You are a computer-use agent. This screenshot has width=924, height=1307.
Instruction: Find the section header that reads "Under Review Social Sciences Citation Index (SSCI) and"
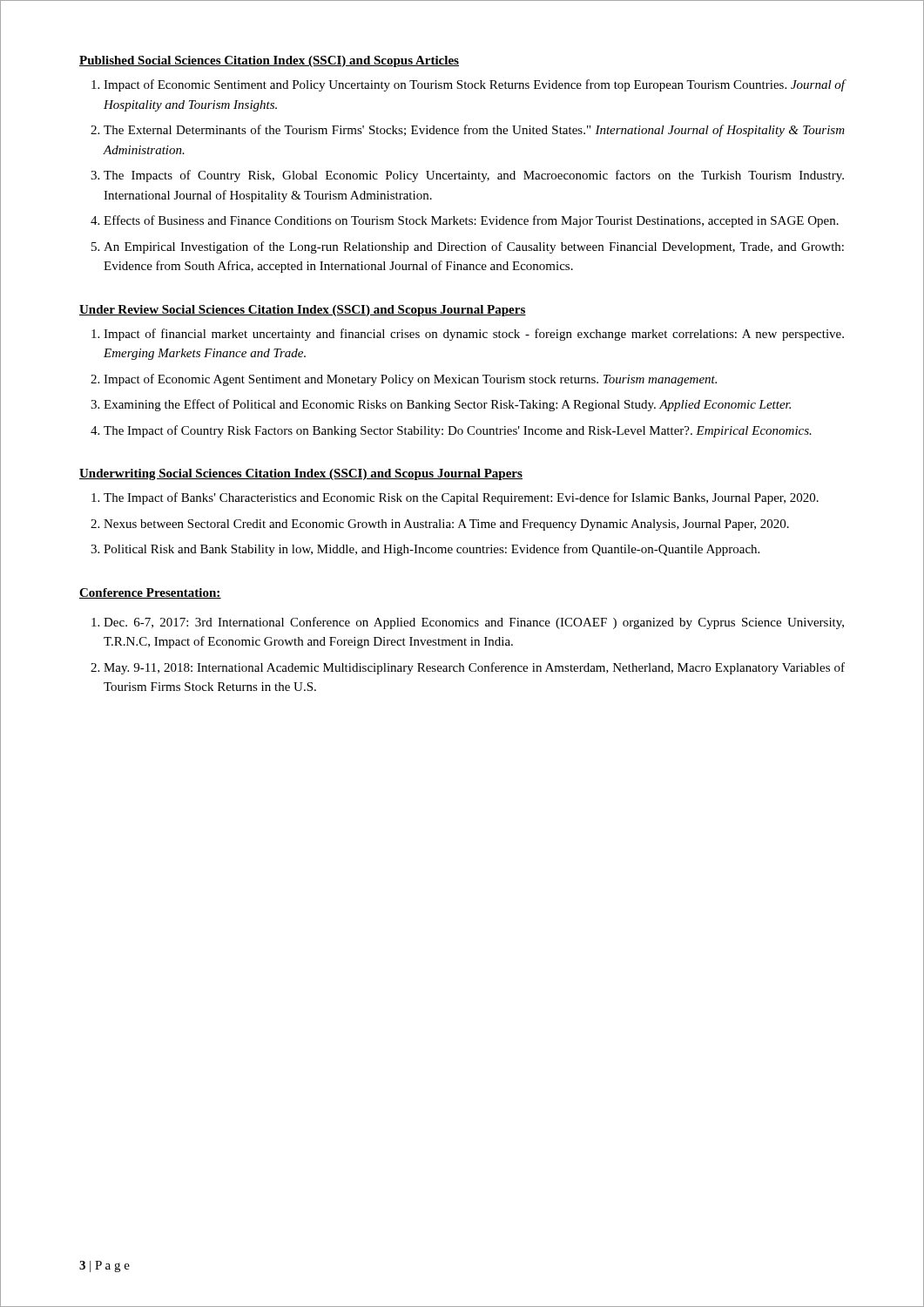tap(302, 309)
